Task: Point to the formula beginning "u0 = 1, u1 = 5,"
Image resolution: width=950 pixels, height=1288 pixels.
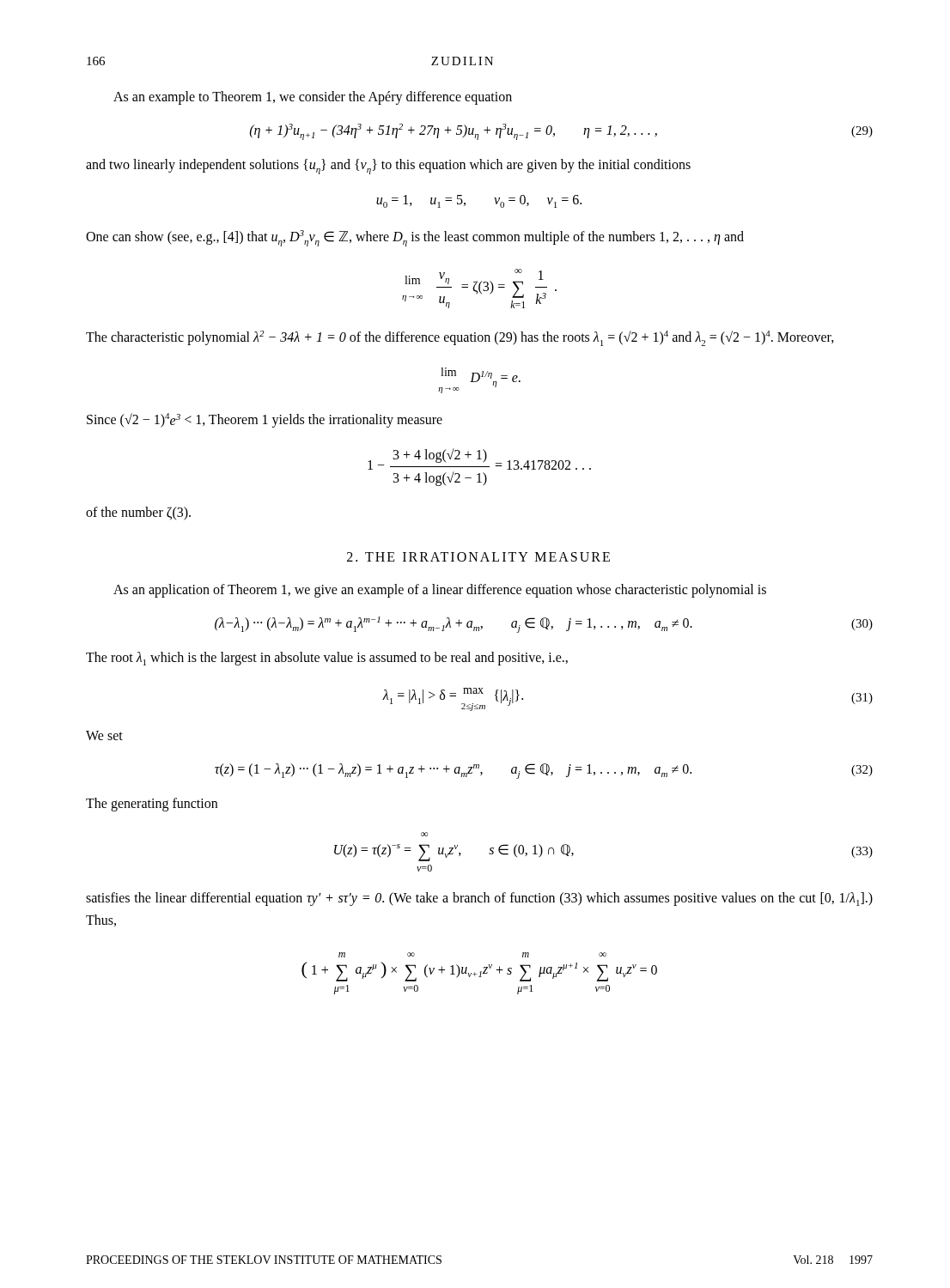Action: tap(385, 202)
